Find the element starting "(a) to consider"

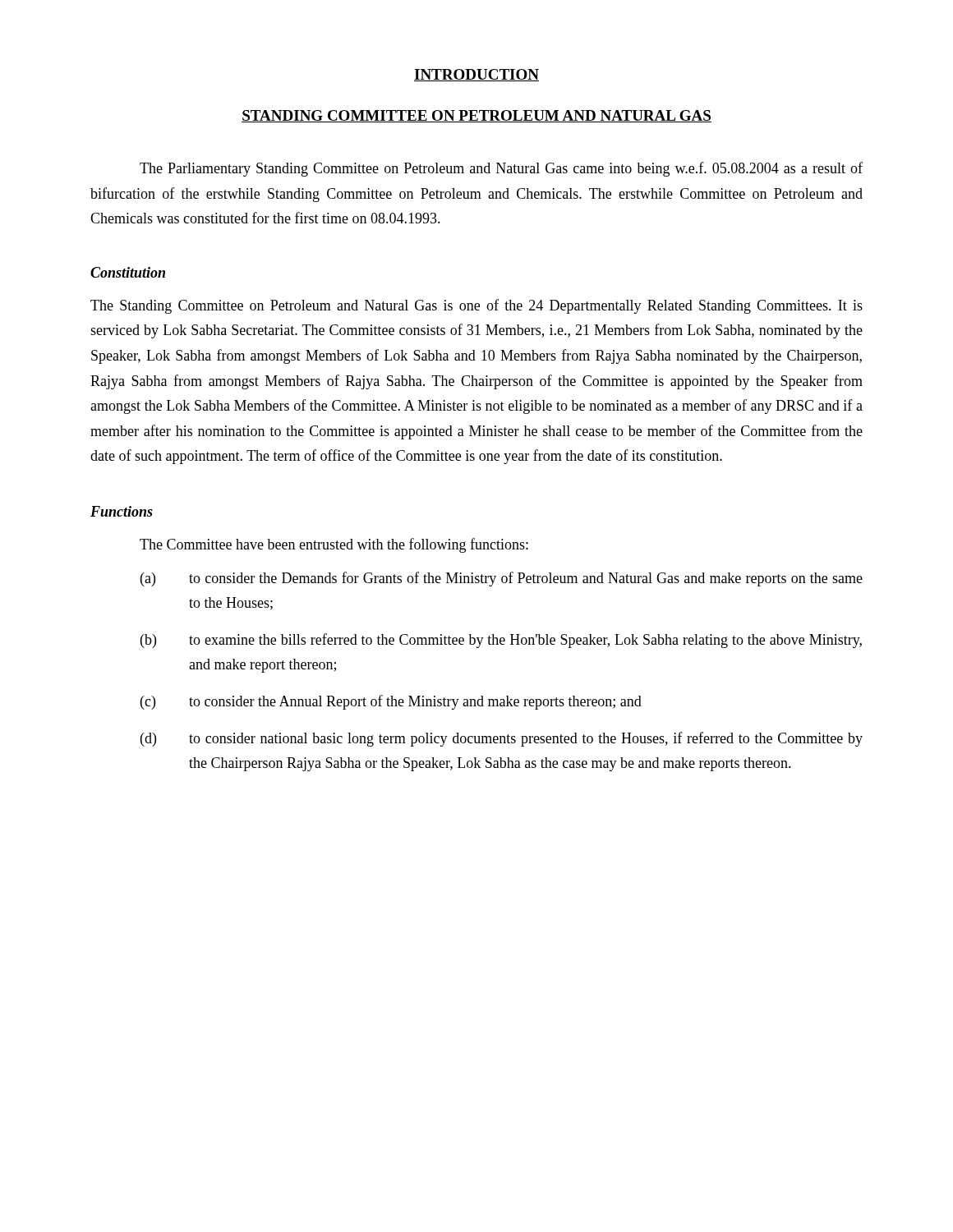pos(476,591)
